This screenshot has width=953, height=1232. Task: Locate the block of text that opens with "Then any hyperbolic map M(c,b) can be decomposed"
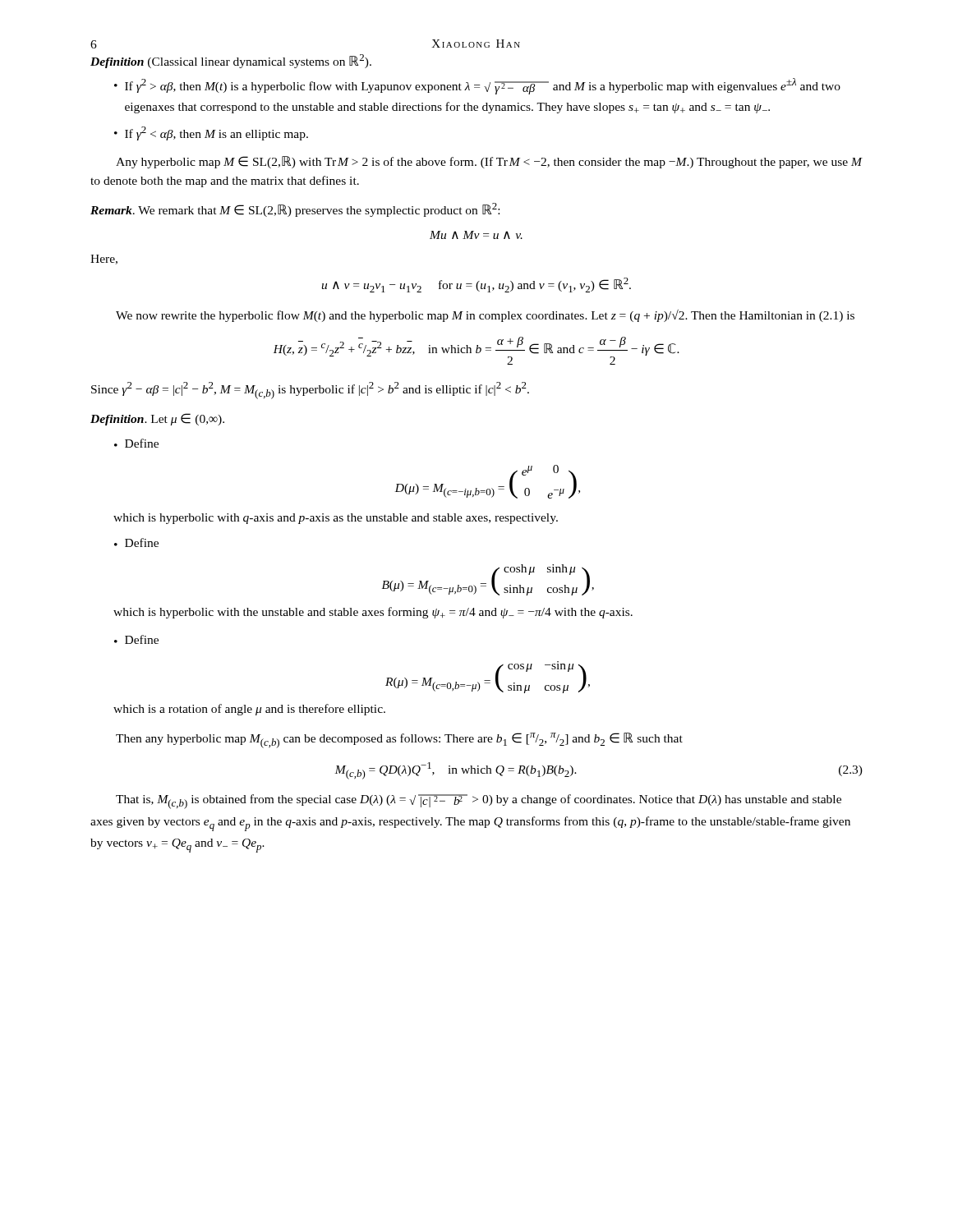click(x=476, y=738)
